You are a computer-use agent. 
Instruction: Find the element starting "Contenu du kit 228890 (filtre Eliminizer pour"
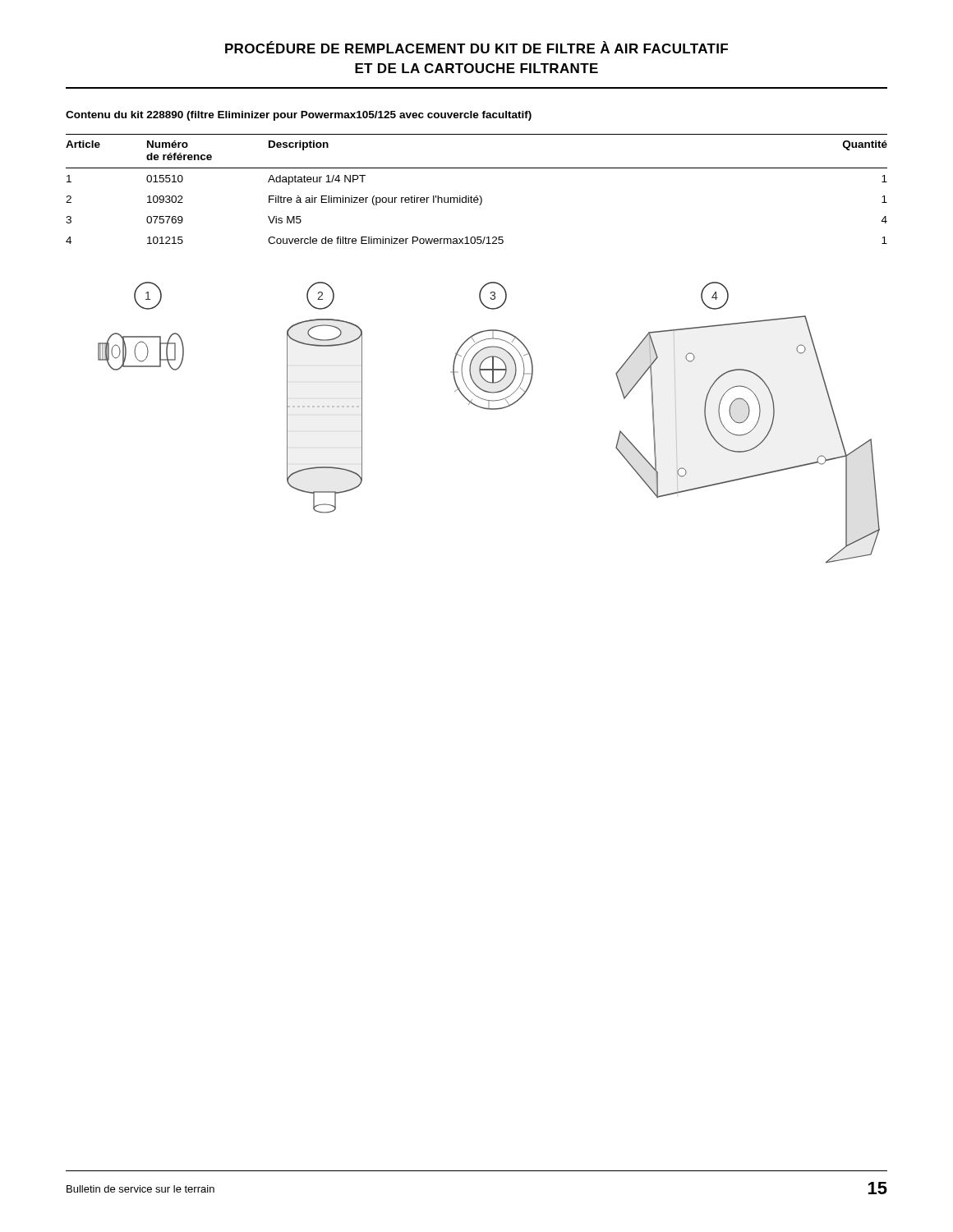click(x=299, y=114)
